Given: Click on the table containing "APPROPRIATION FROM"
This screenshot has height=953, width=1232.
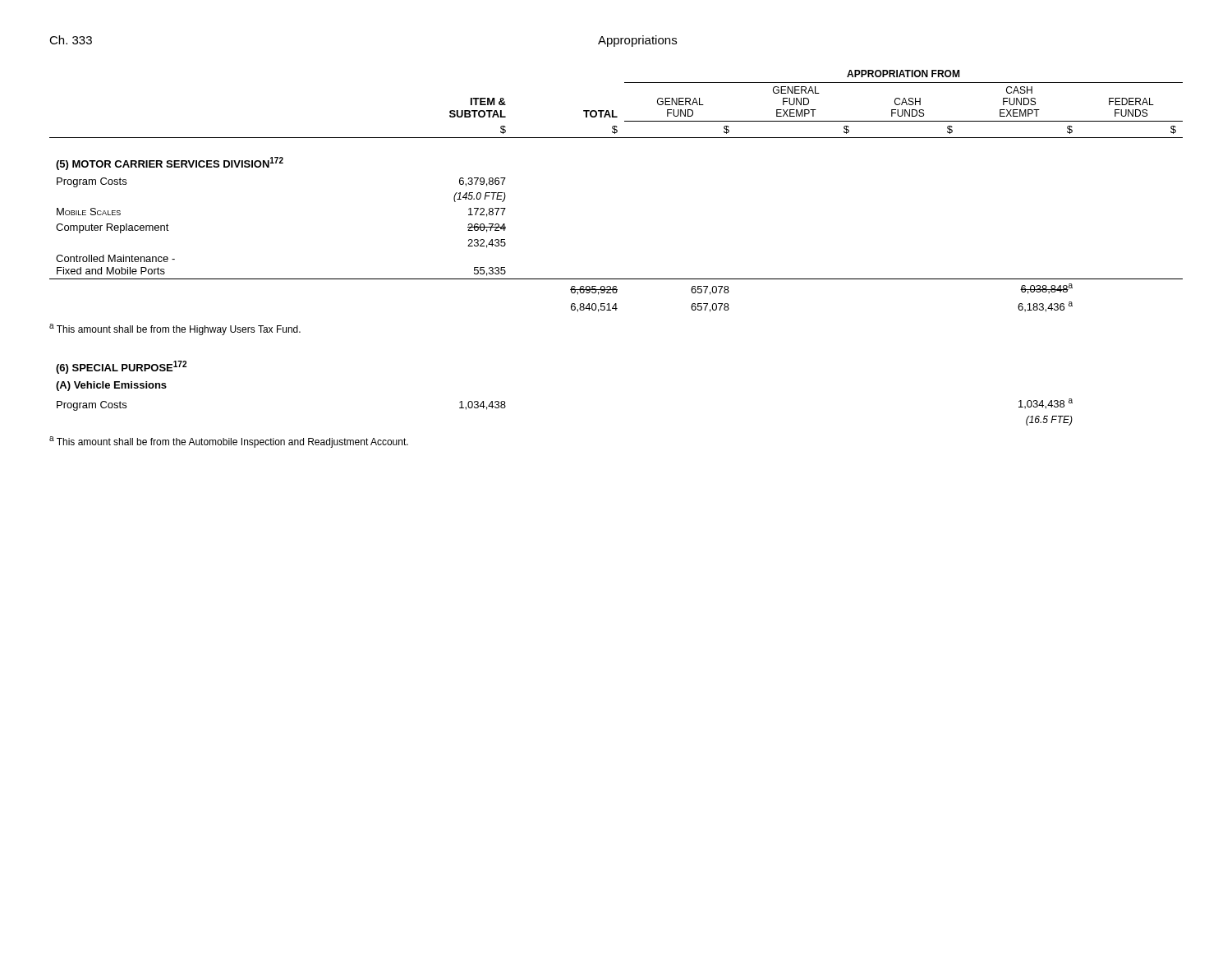Looking at the screenshot, I should click(616, 191).
